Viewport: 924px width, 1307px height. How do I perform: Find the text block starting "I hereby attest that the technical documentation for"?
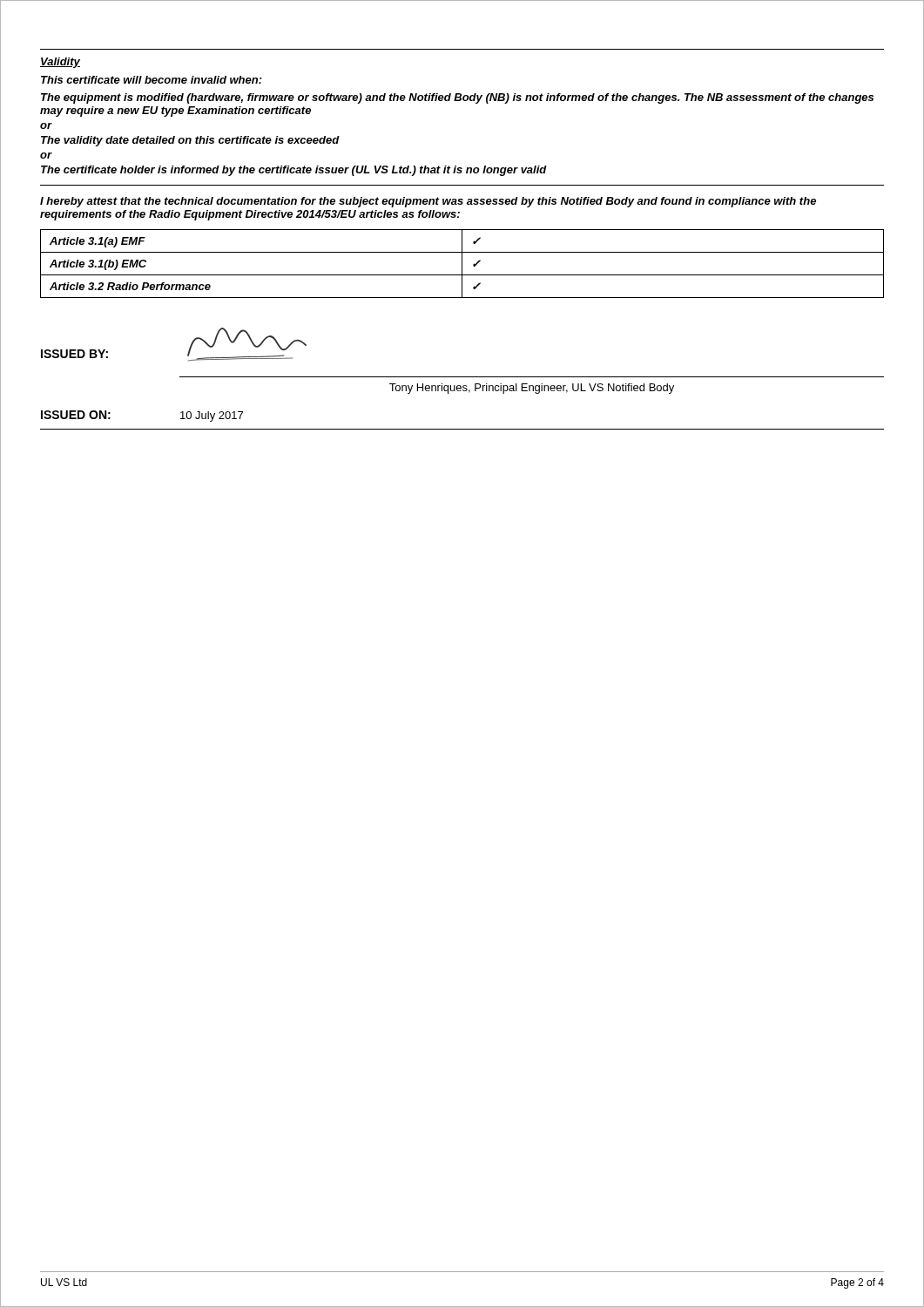428,207
